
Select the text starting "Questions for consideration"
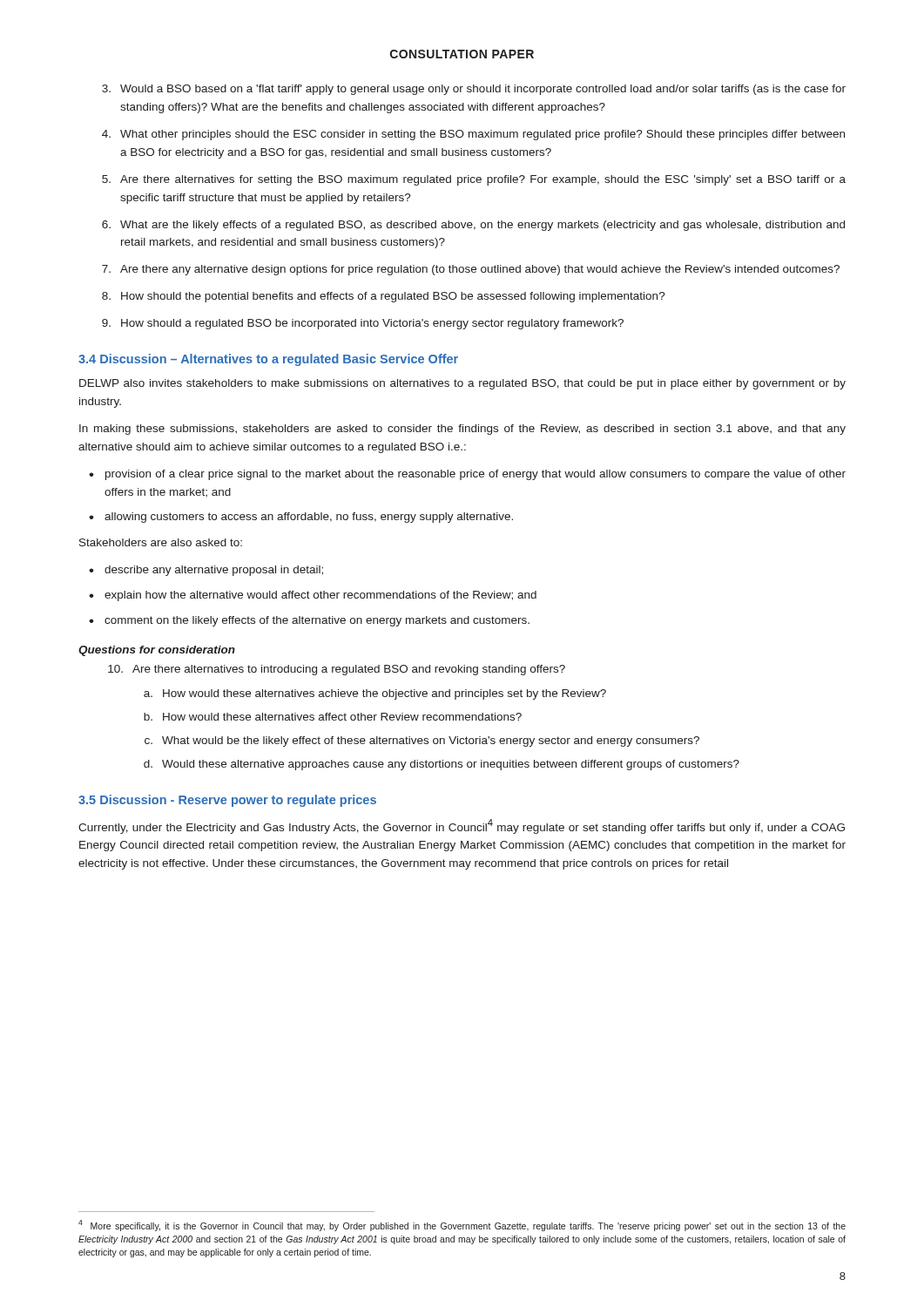pos(157,650)
